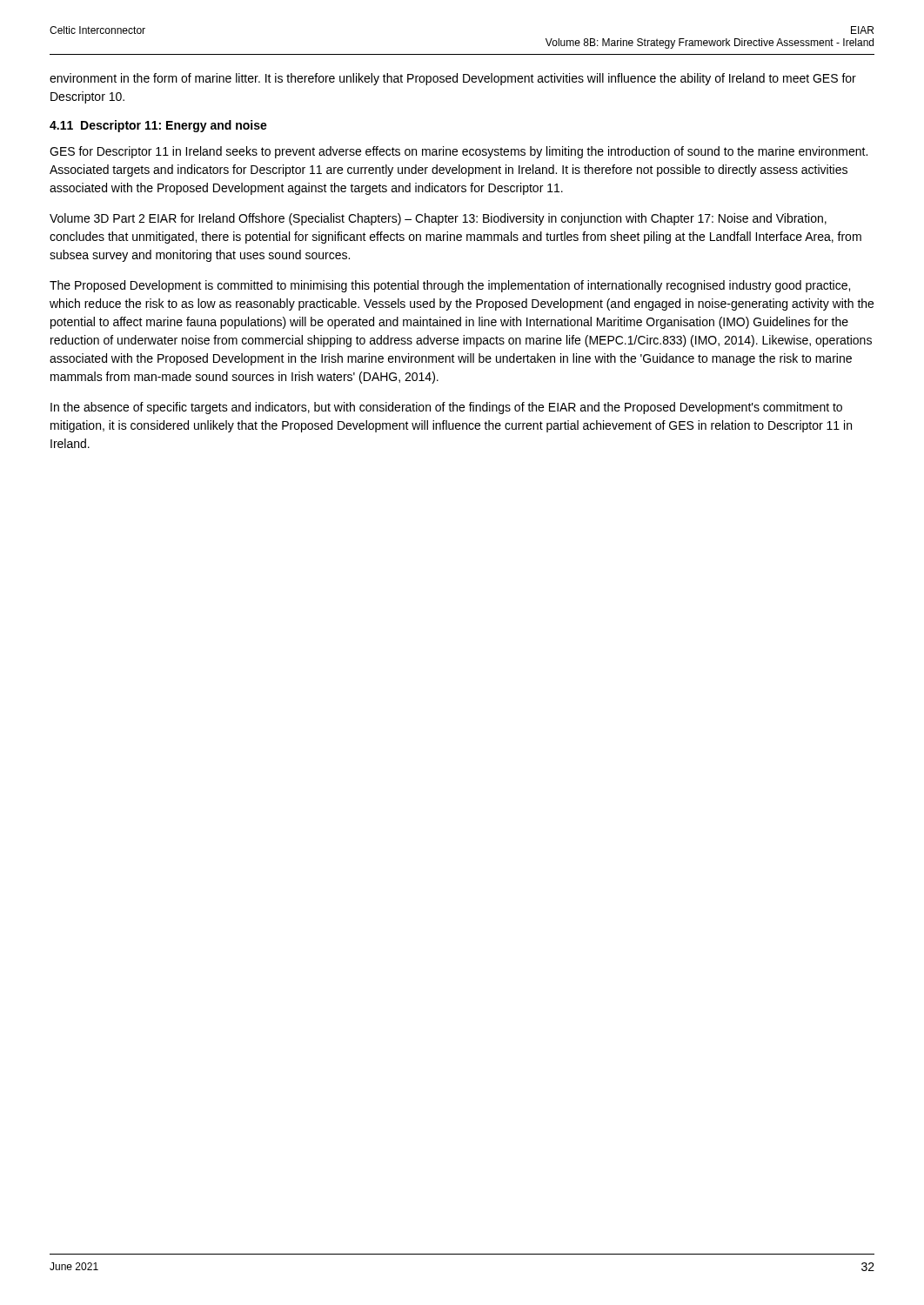Click on the text block that says "Volume 3D Part"
This screenshot has height=1305, width=924.
click(x=456, y=237)
